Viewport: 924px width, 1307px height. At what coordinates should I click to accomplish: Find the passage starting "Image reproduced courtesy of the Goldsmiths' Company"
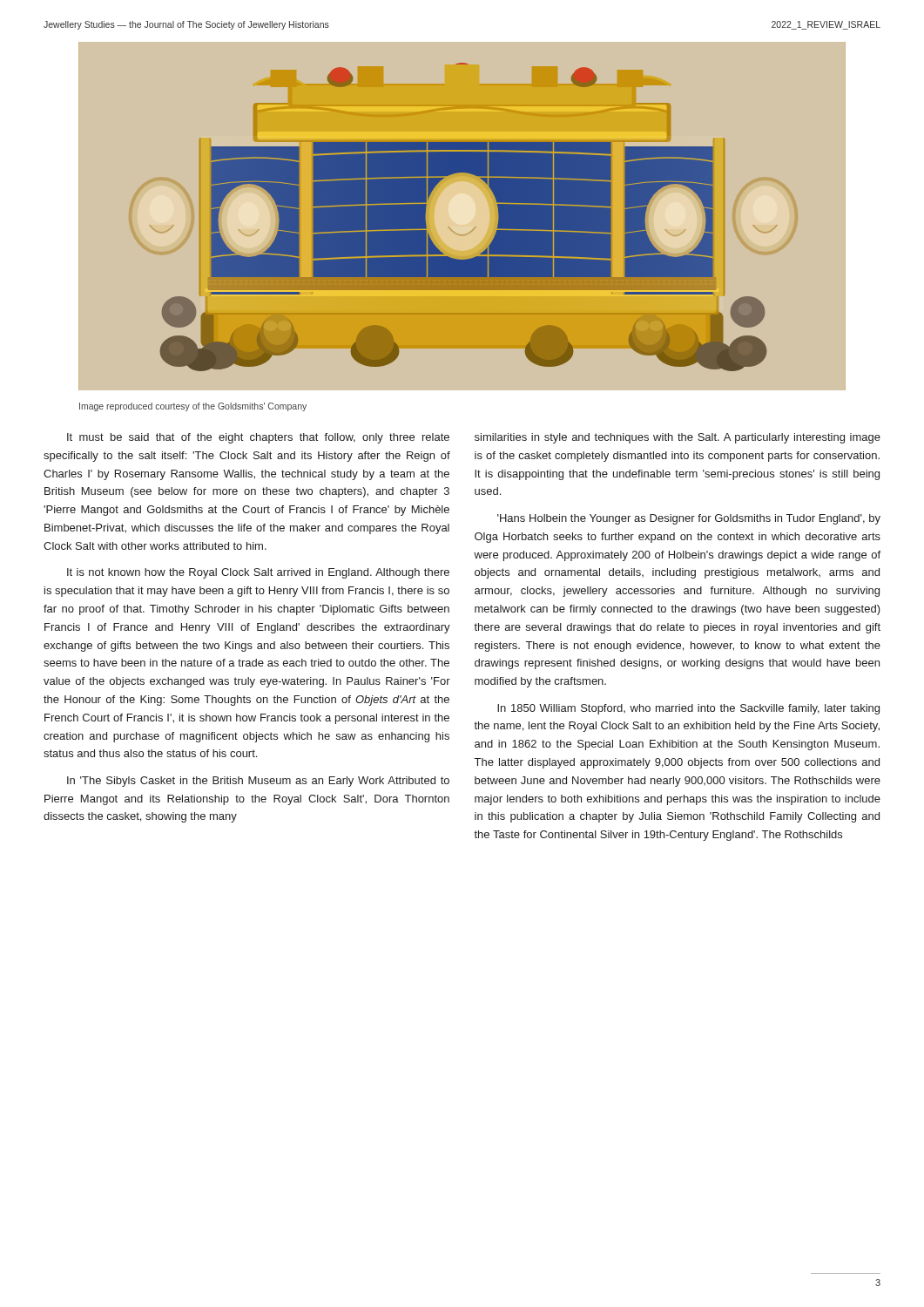pyautogui.click(x=193, y=406)
